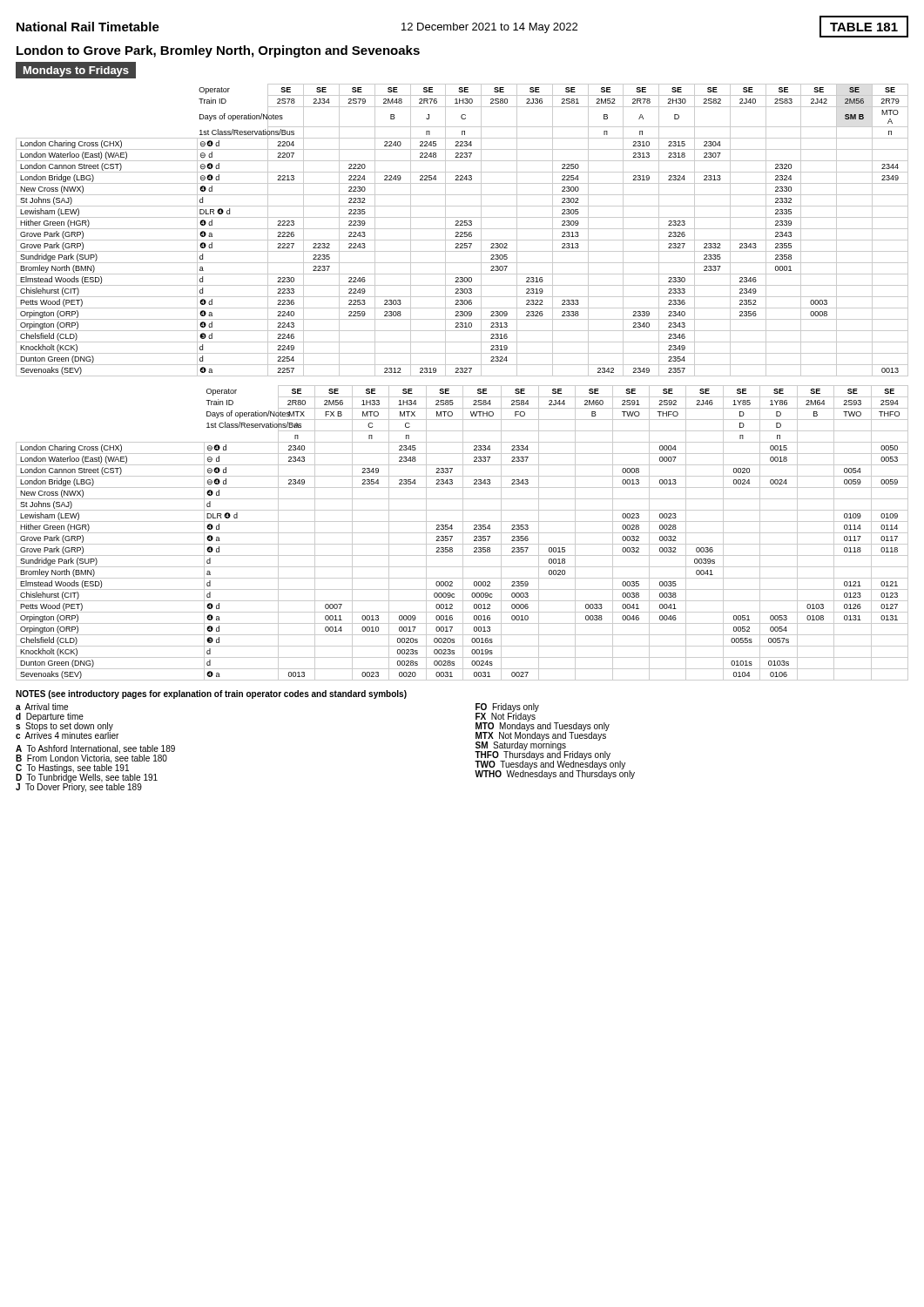Find "FX Not Fridays" on this page
Viewport: 924px width, 1307px height.
point(505,717)
